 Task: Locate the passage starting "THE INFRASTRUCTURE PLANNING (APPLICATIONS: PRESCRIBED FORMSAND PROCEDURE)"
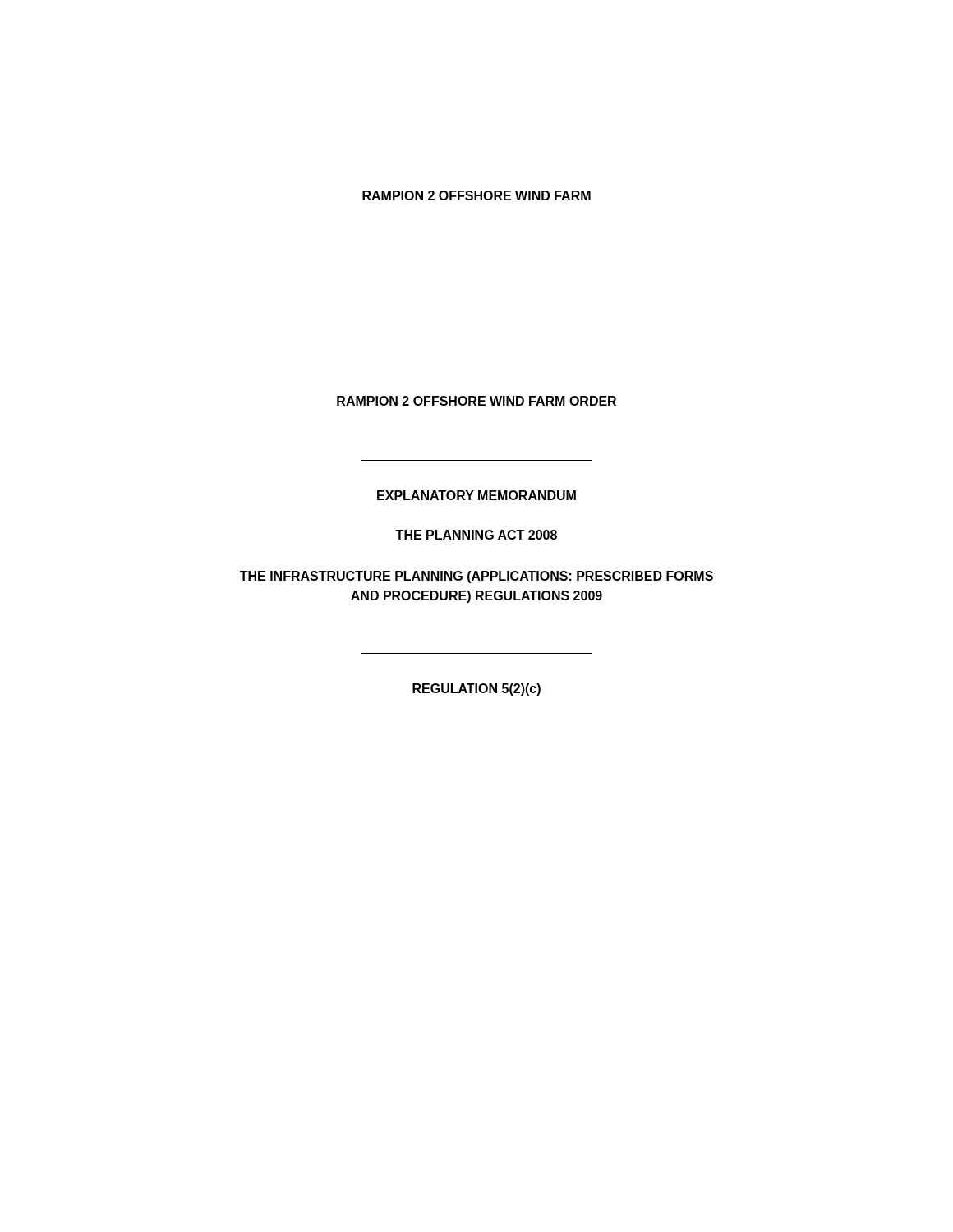(476, 586)
